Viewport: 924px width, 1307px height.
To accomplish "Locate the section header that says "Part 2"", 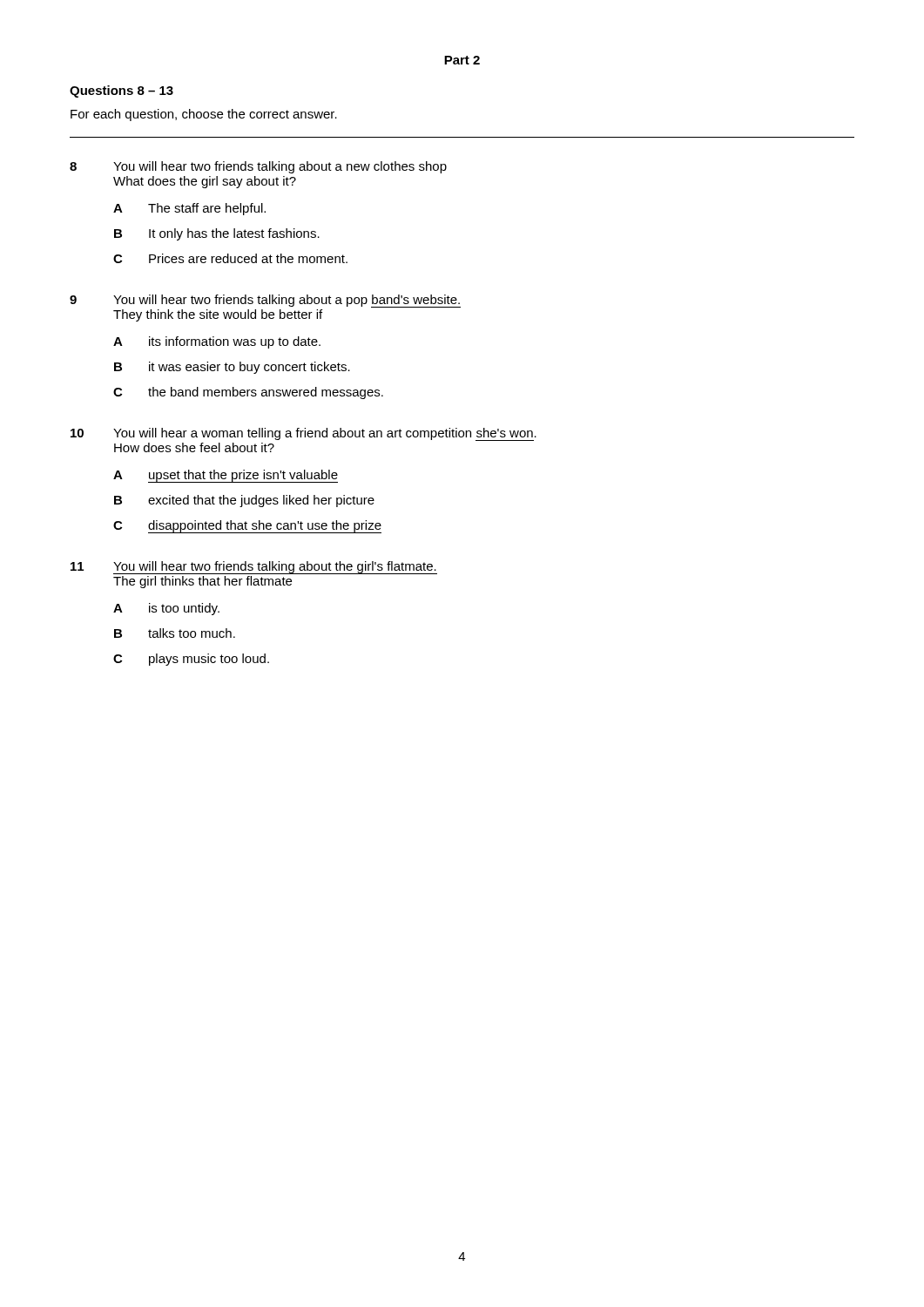I will point(462,60).
